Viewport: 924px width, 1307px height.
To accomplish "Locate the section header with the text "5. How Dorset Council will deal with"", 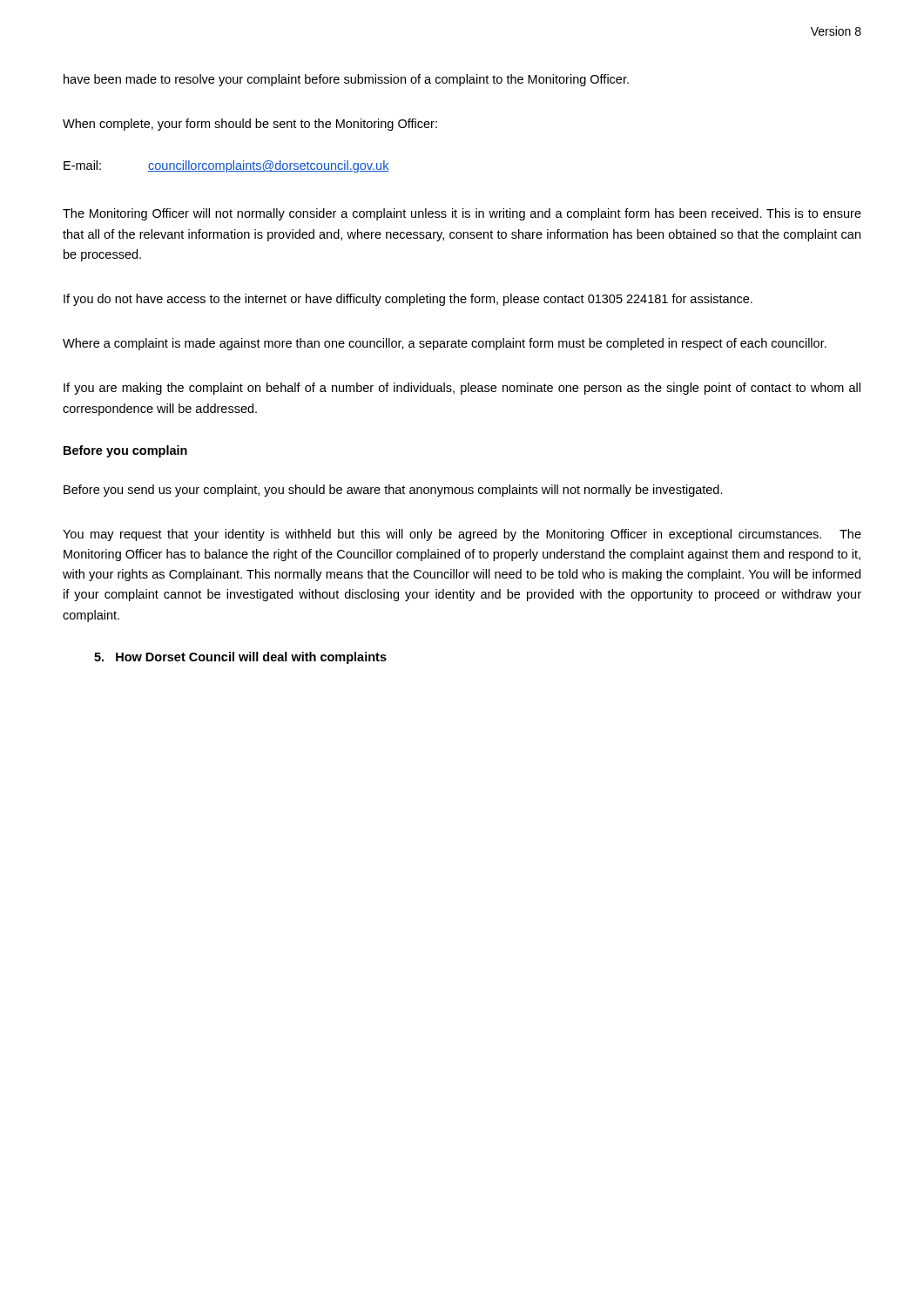I will (240, 657).
